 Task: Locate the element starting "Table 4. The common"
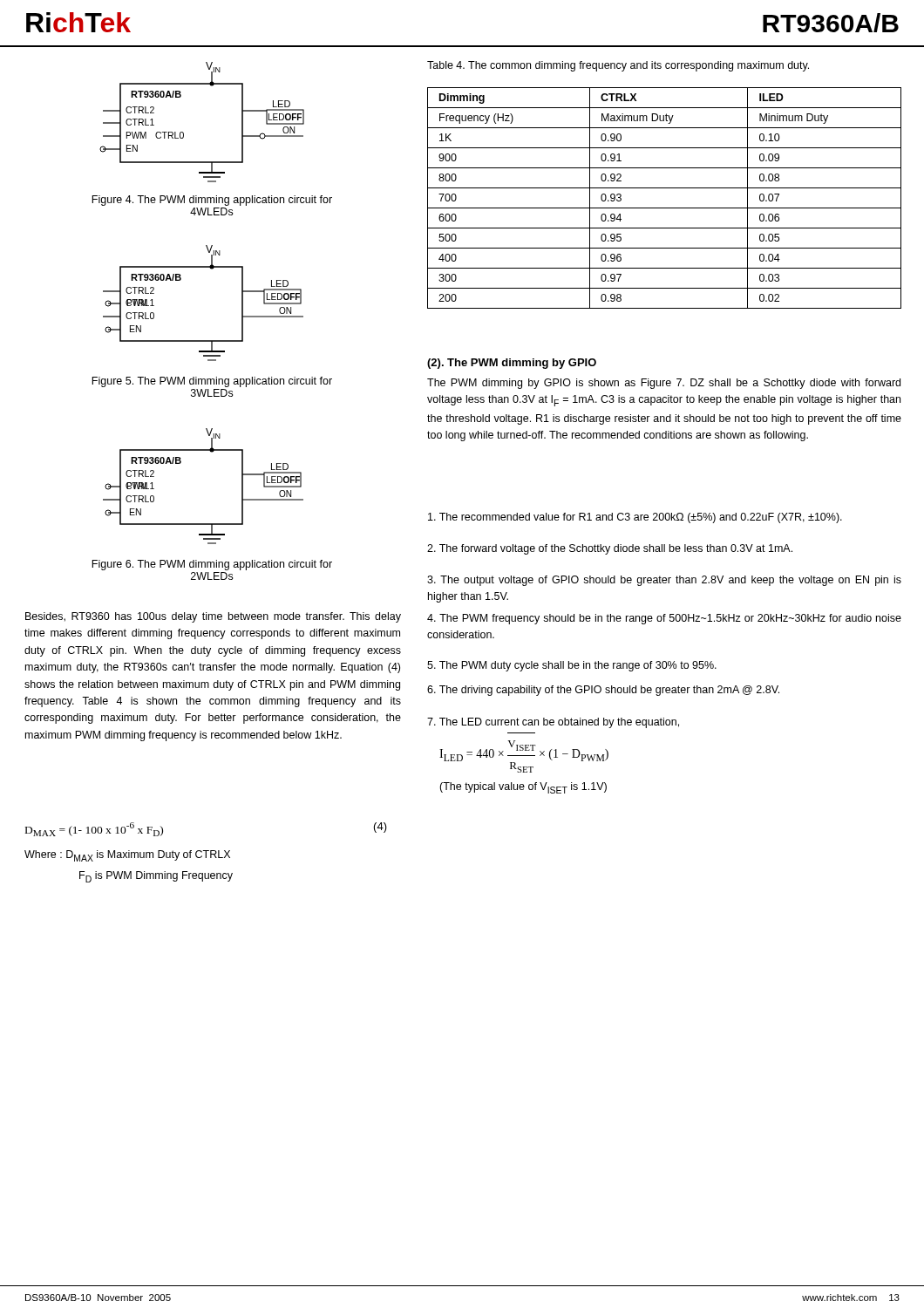[x=619, y=65]
